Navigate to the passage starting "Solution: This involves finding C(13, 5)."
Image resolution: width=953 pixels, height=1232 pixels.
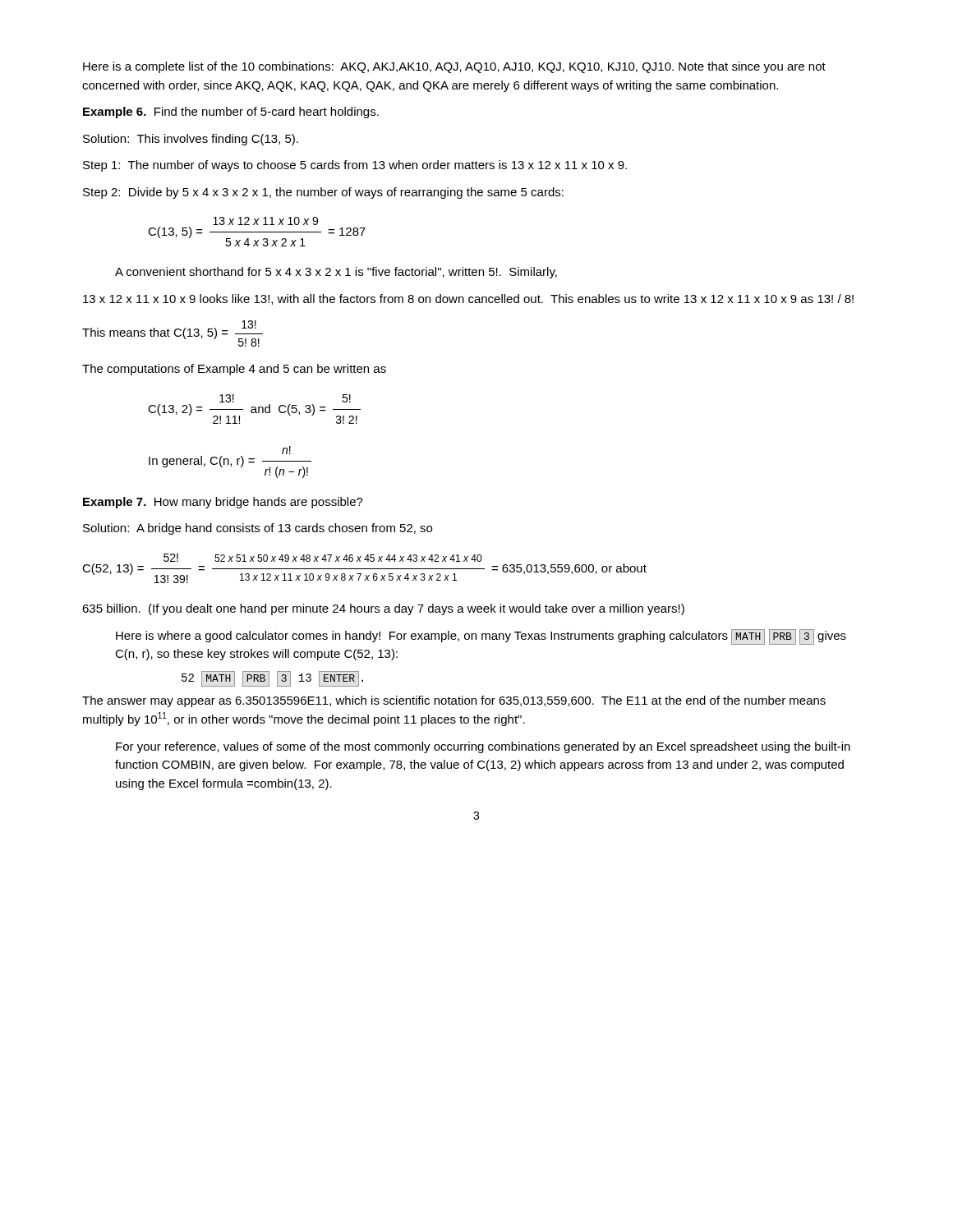click(x=191, y=140)
